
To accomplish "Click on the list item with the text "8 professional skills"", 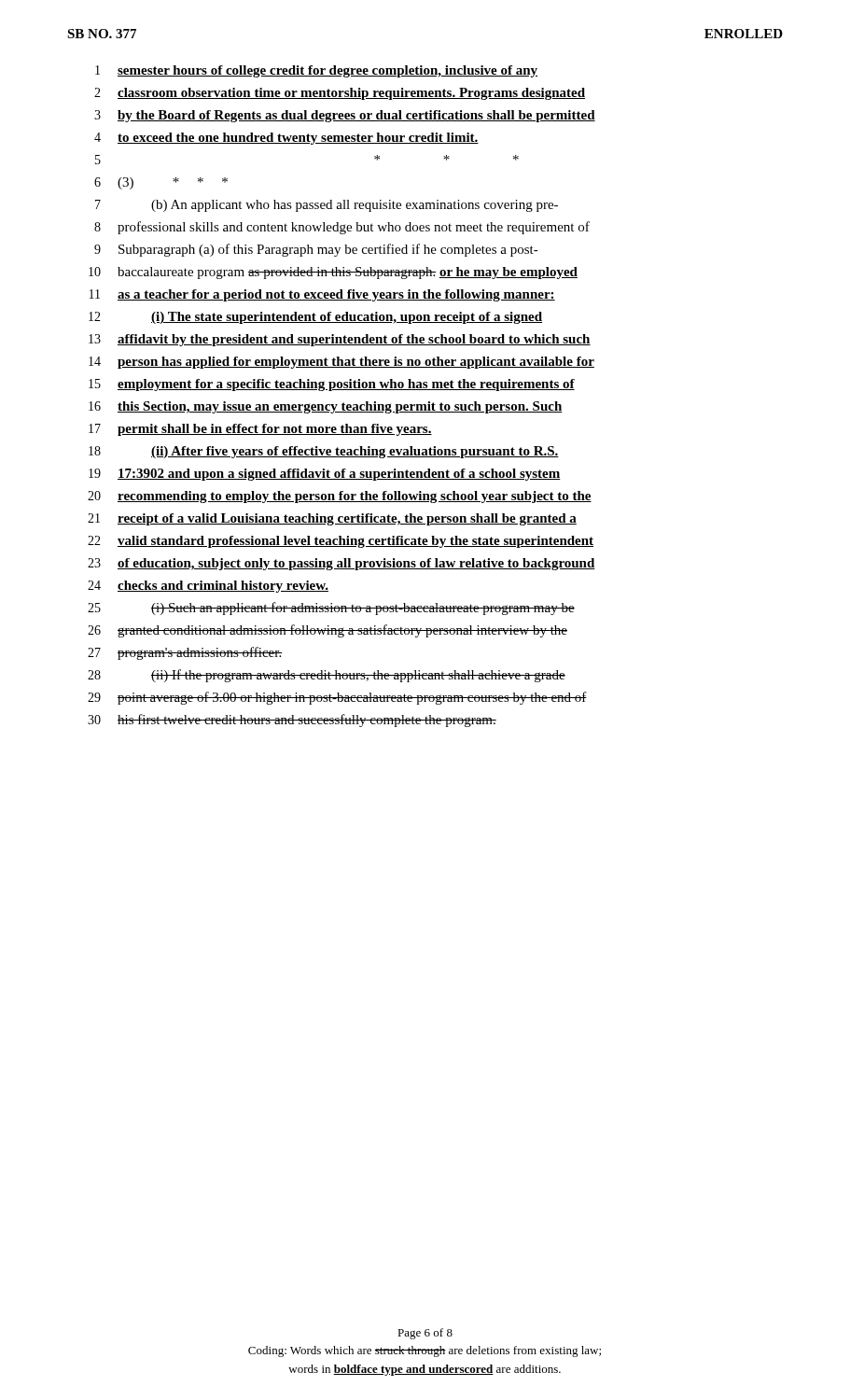I will [x=425, y=228].
